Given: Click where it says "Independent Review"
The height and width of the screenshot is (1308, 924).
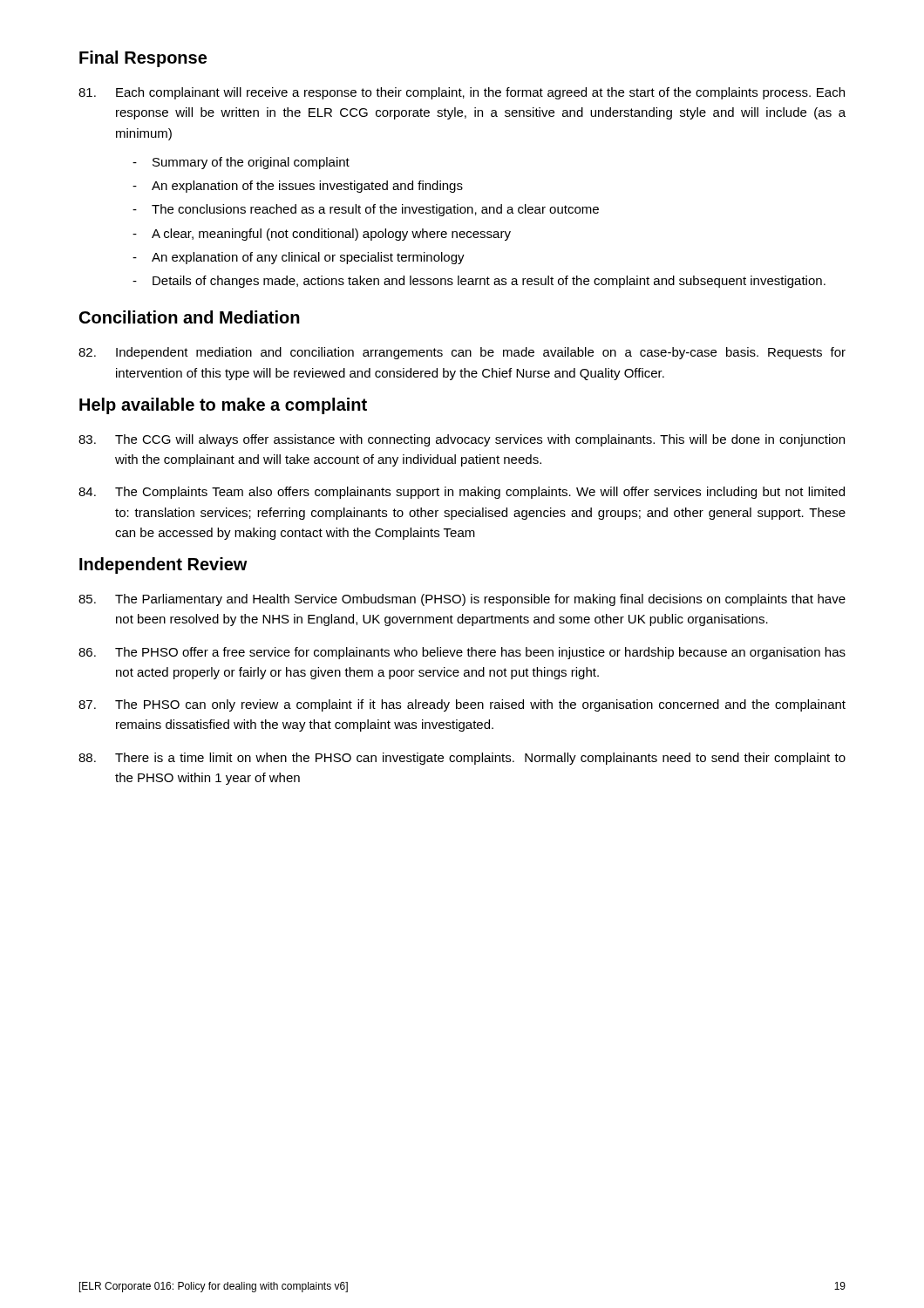Looking at the screenshot, I should pyautogui.click(x=163, y=564).
